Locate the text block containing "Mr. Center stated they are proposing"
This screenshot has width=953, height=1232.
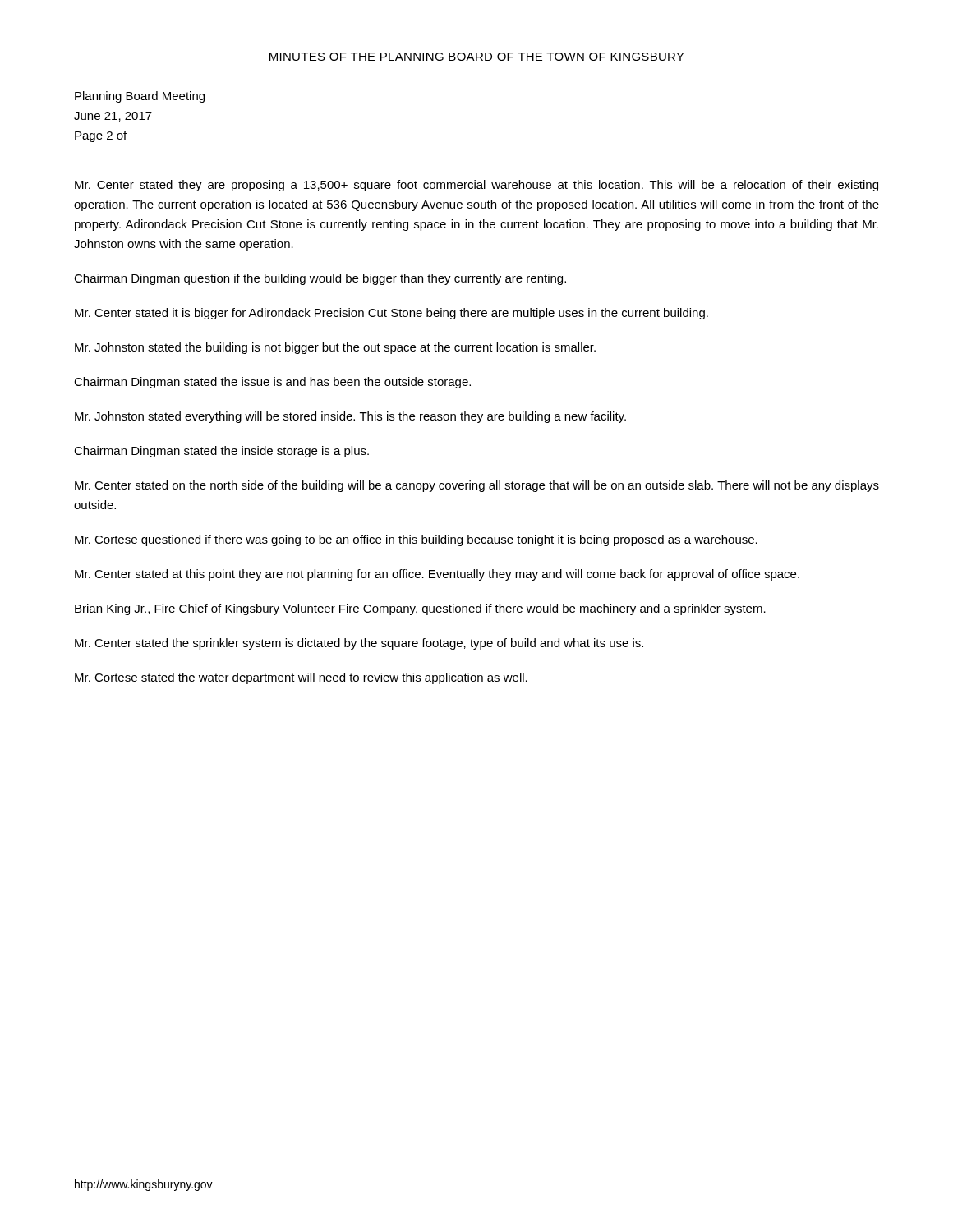pos(476,214)
